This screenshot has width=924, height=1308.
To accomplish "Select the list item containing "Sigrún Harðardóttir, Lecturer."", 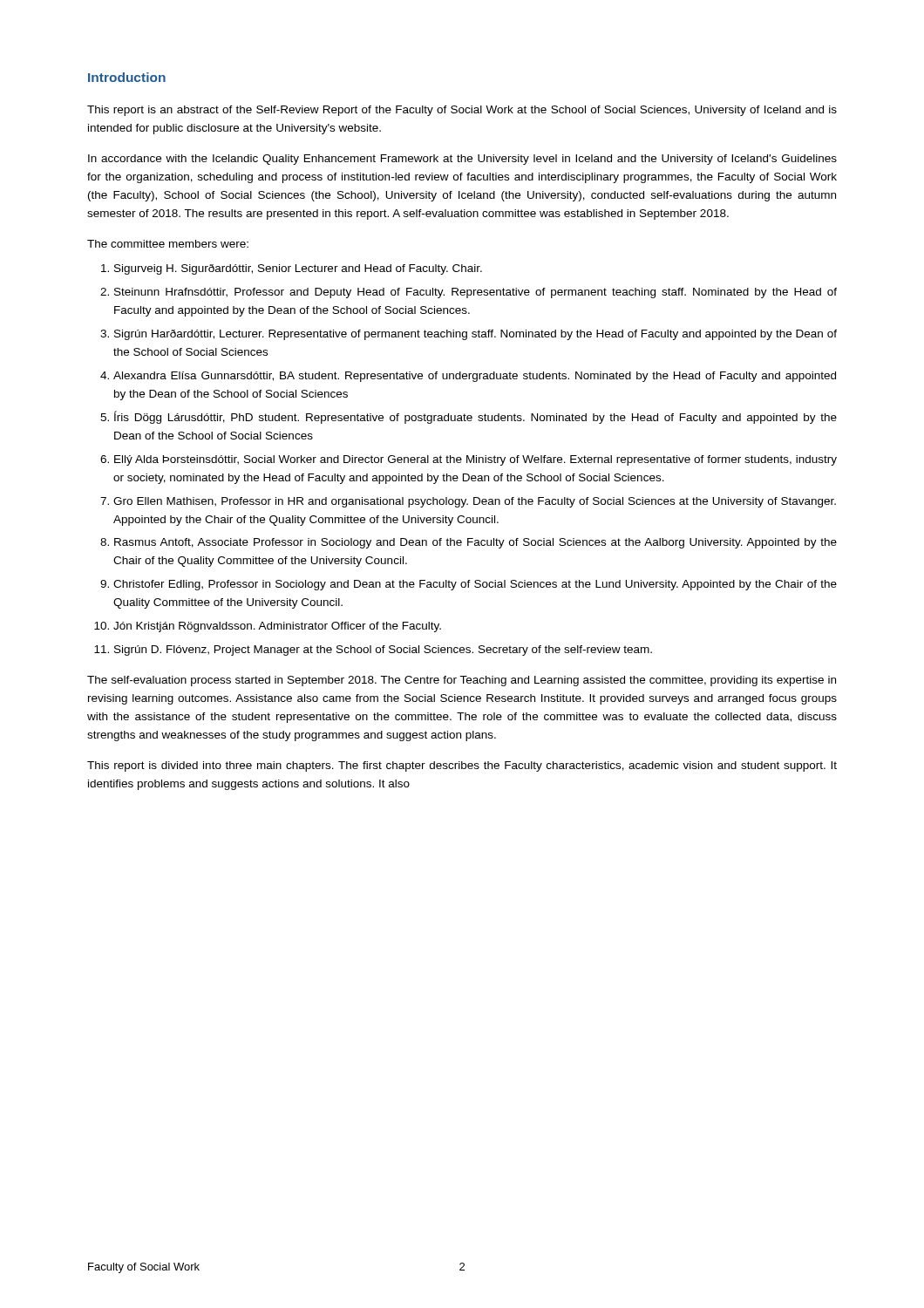I will [475, 343].
